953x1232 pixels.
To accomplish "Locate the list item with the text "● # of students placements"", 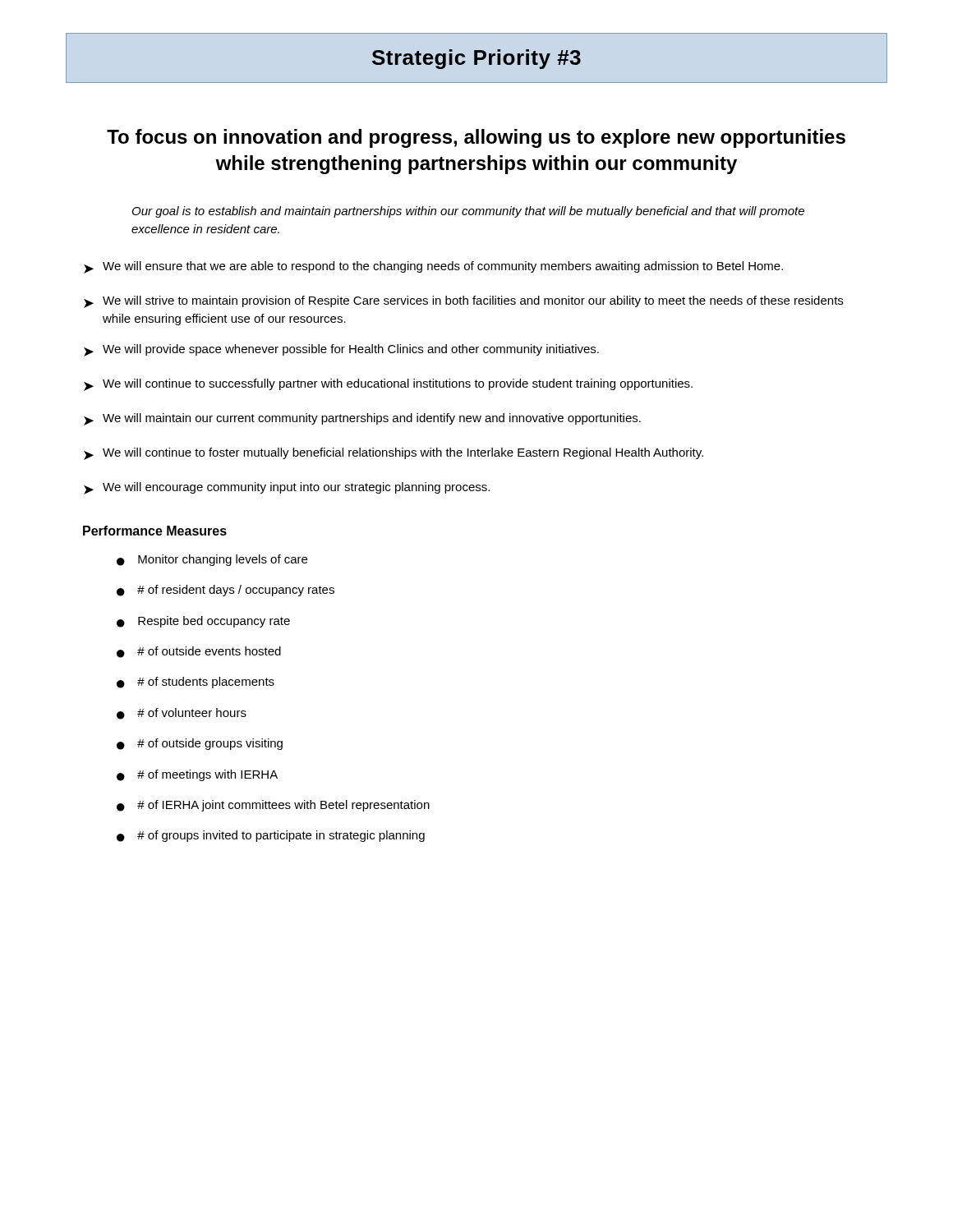I will coord(195,684).
